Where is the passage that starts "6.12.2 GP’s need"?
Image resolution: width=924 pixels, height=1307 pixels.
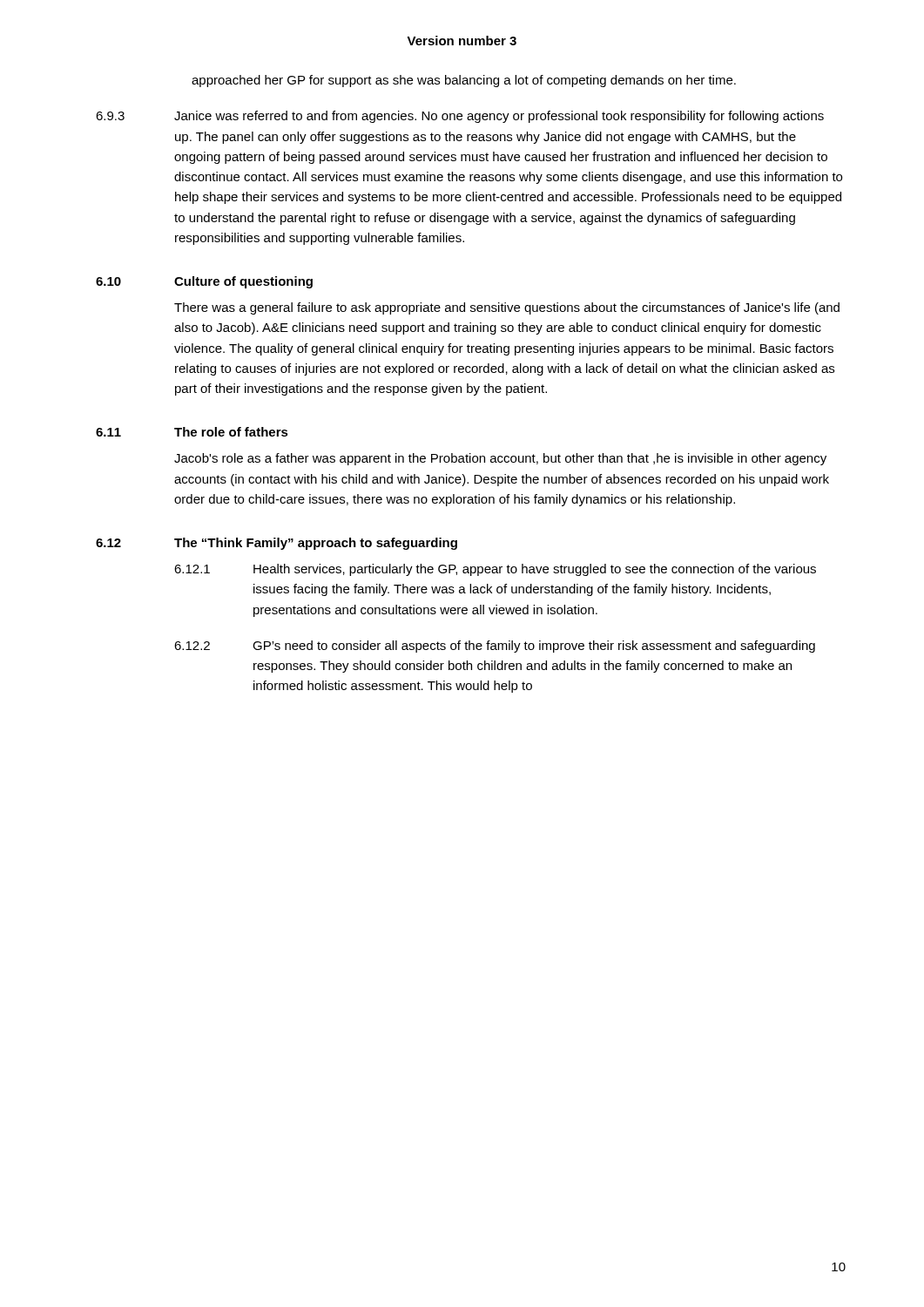pos(510,665)
